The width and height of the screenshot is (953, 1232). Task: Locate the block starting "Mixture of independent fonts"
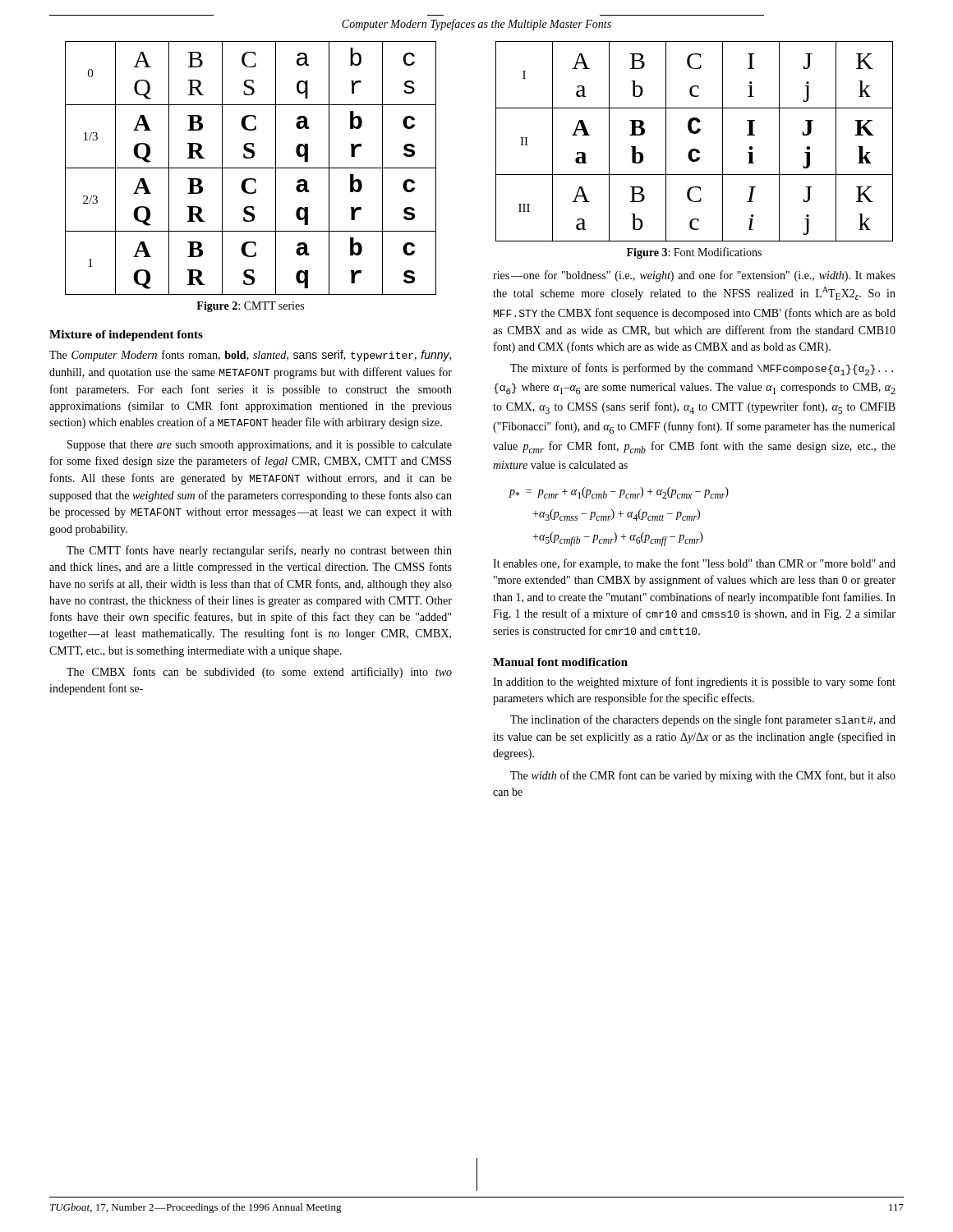click(126, 334)
